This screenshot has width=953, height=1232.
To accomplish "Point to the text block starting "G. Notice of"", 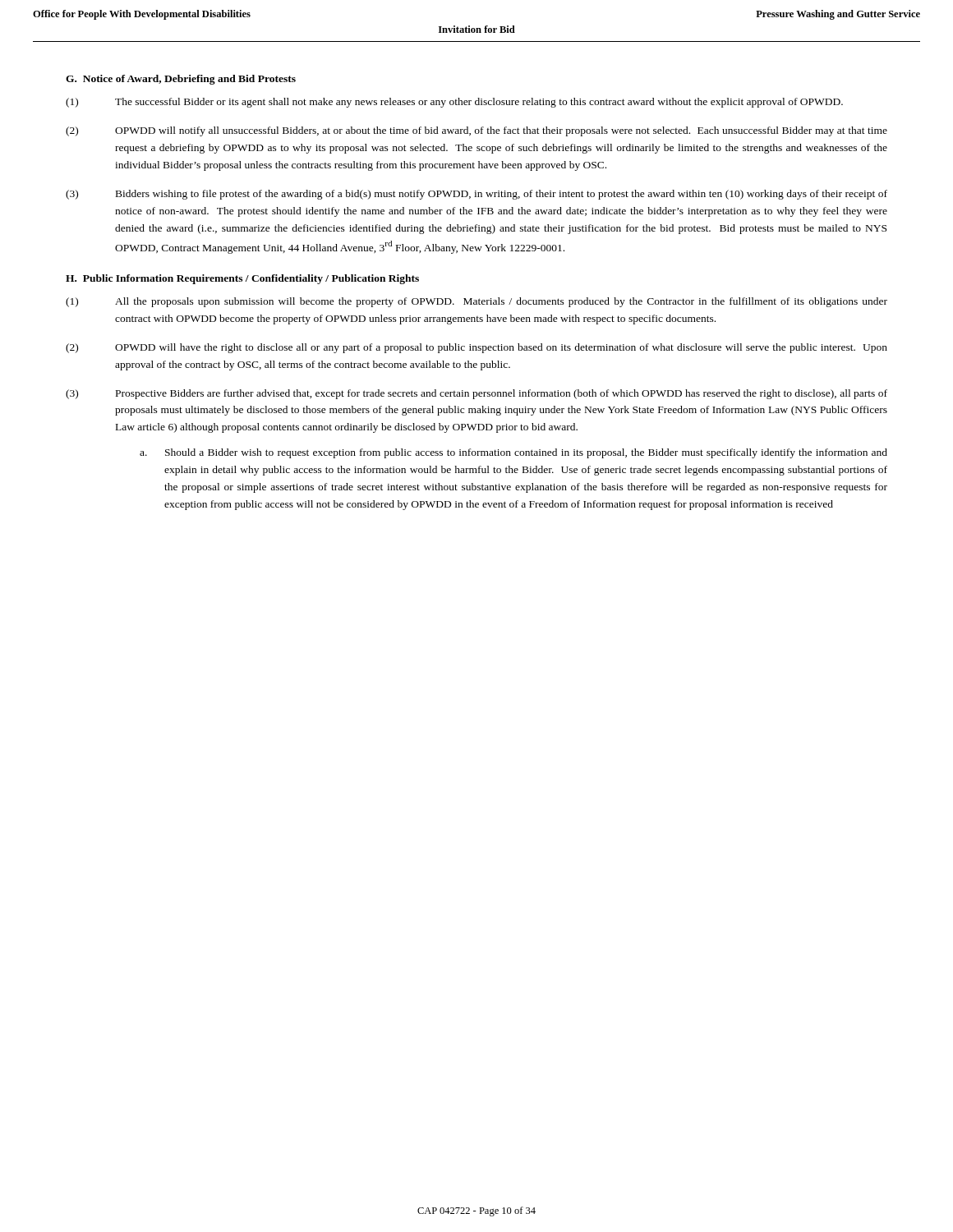I will [181, 78].
